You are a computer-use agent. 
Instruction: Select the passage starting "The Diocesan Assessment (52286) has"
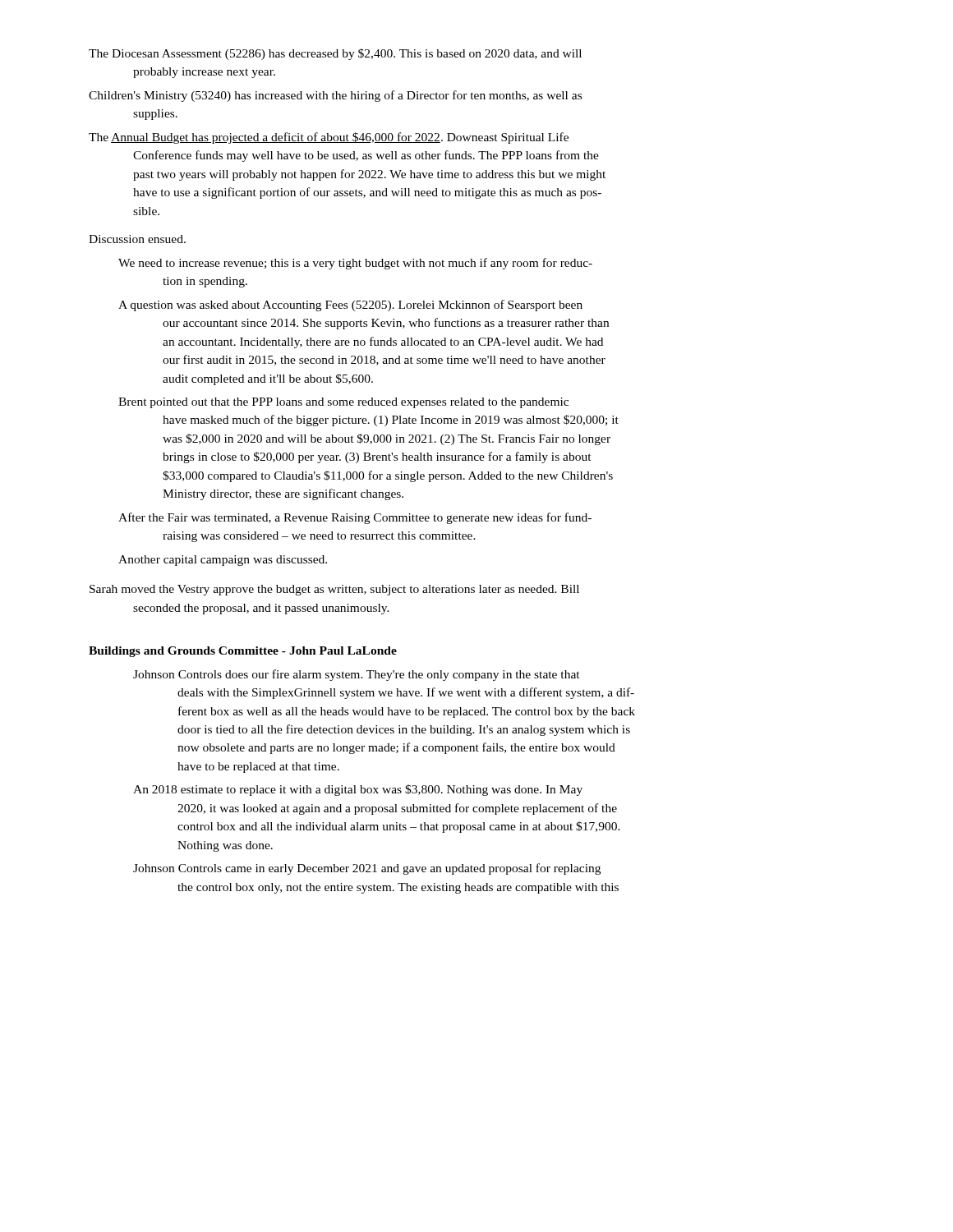pyautogui.click(x=335, y=64)
